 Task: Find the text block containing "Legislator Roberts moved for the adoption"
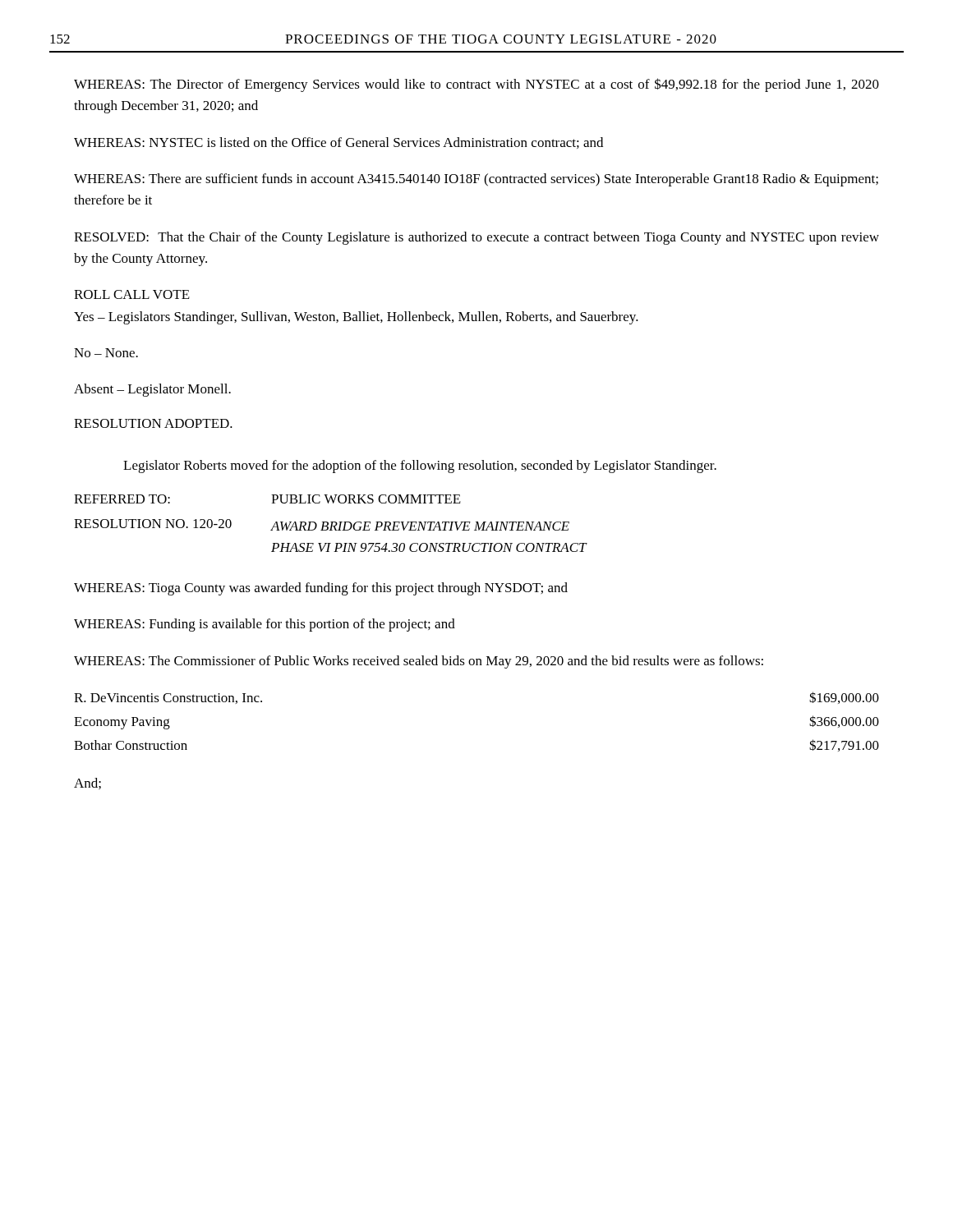pyautogui.click(x=420, y=465)
